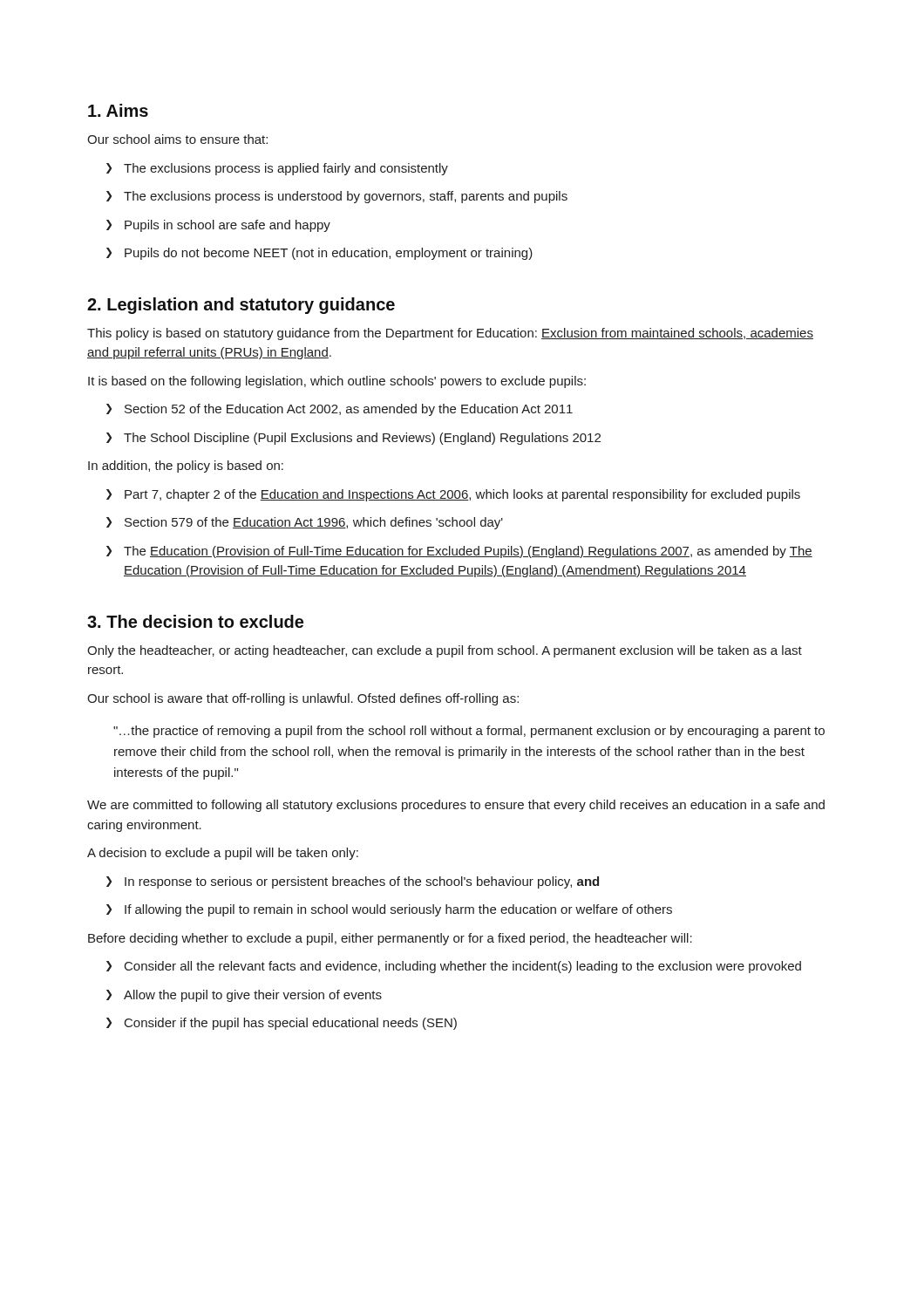Find the text block starting "Allow the pupil to give their version of"
924x1308 pixels.
[x=244, y=996]
